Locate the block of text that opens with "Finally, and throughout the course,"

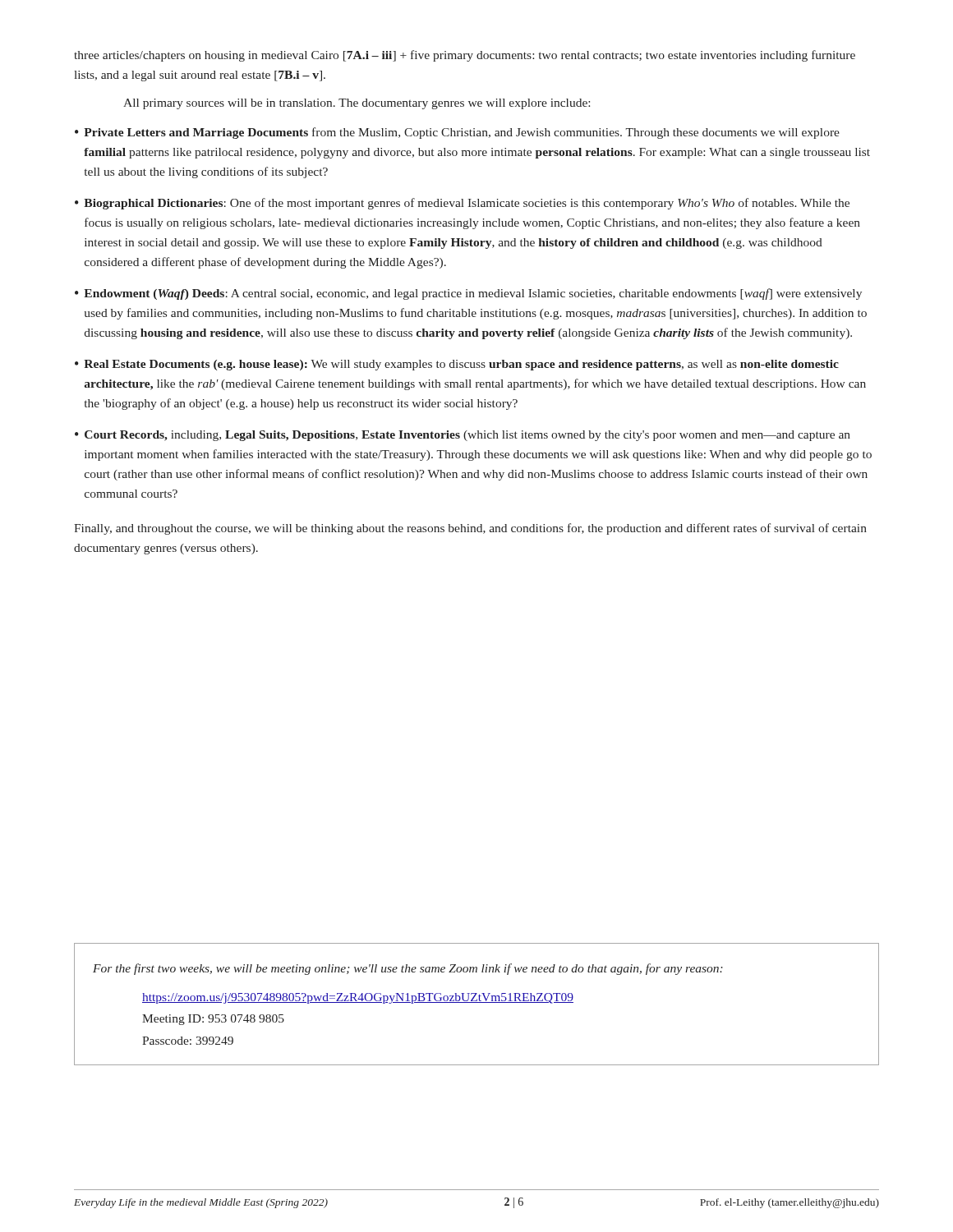[x=470, y=538]
